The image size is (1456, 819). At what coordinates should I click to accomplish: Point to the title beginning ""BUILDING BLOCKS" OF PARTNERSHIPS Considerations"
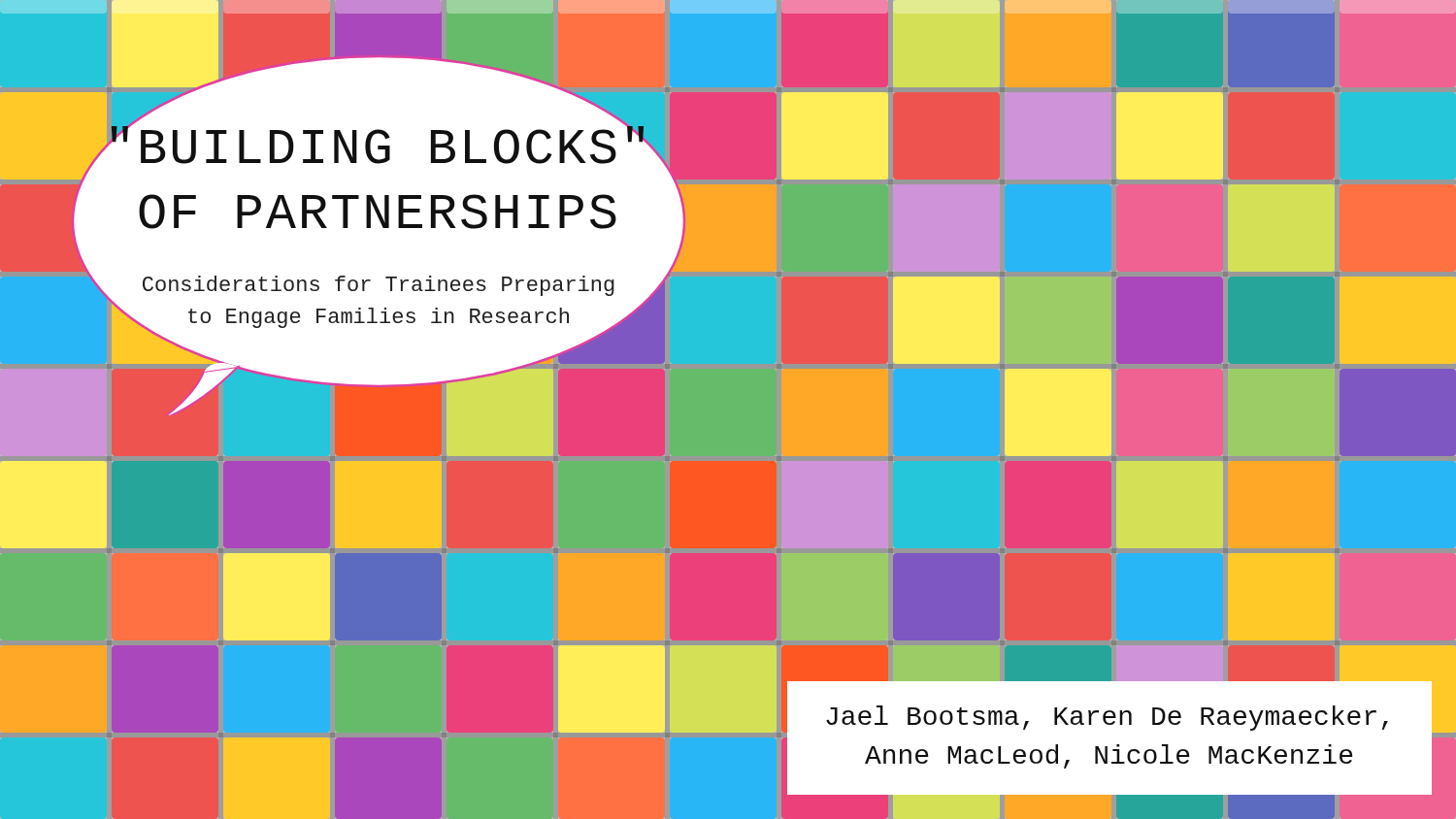tap(364, 226)
